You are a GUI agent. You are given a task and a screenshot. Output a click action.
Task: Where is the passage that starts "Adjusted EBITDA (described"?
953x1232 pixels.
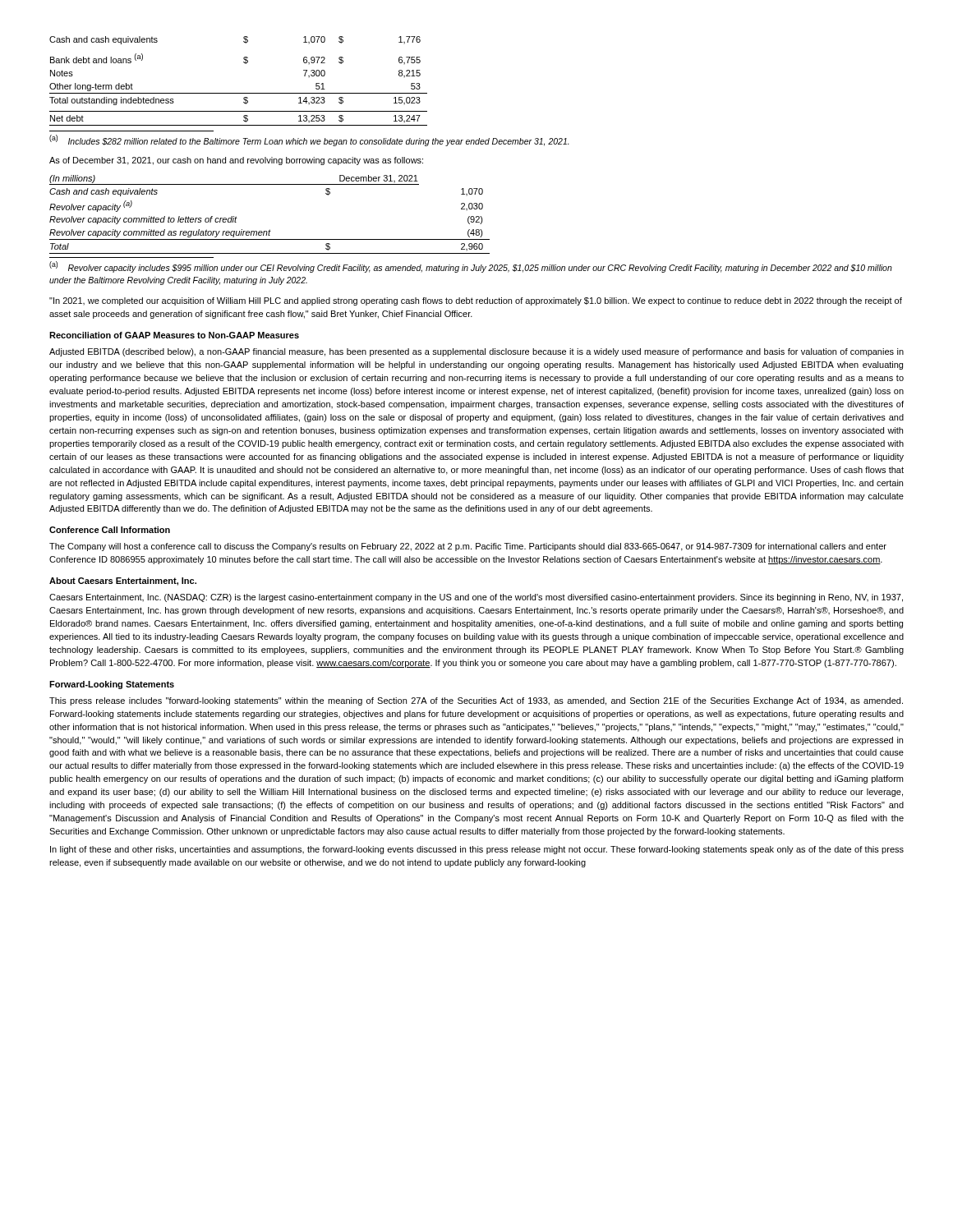click(476, 431)
